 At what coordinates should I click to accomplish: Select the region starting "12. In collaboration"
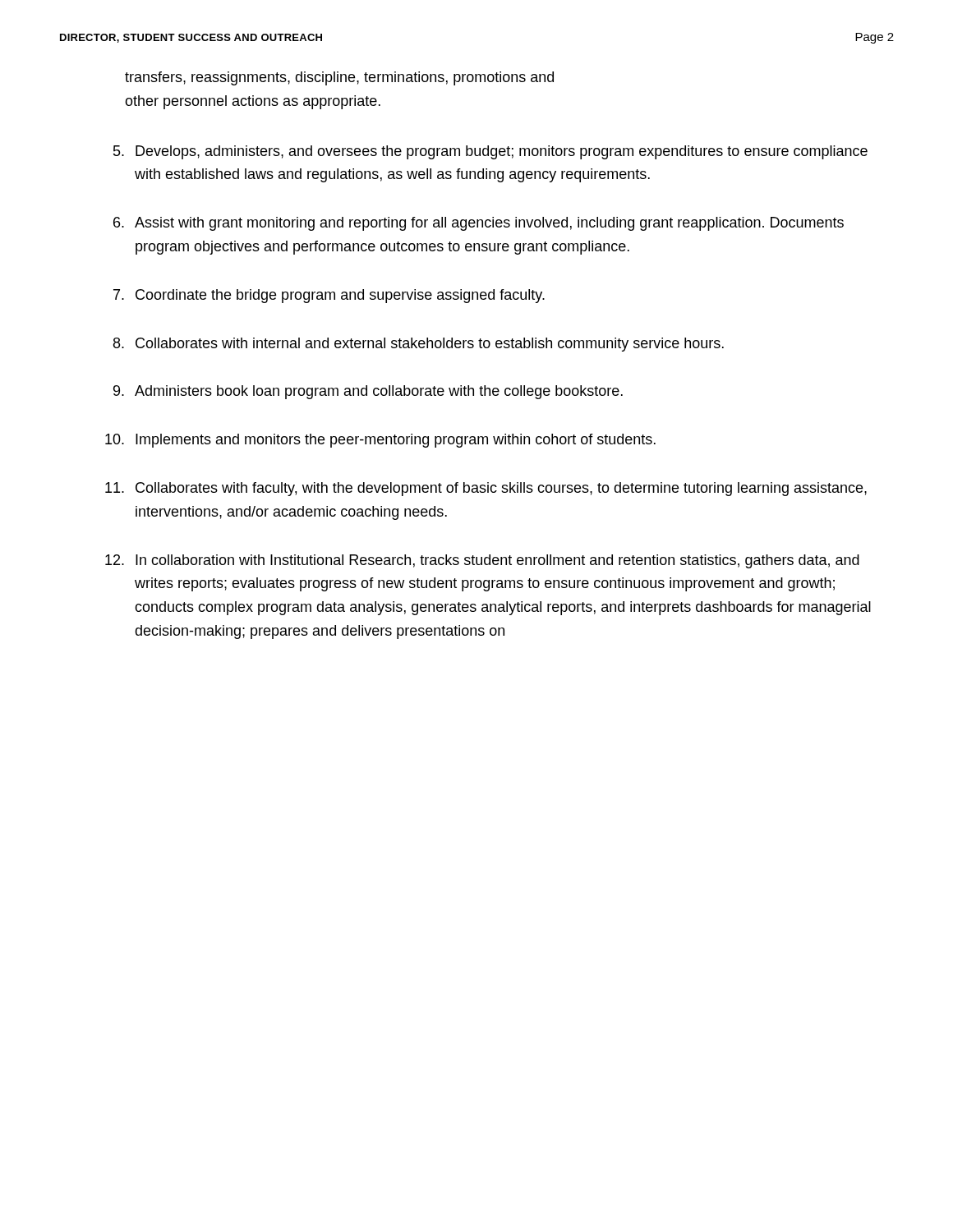[476, 596]
